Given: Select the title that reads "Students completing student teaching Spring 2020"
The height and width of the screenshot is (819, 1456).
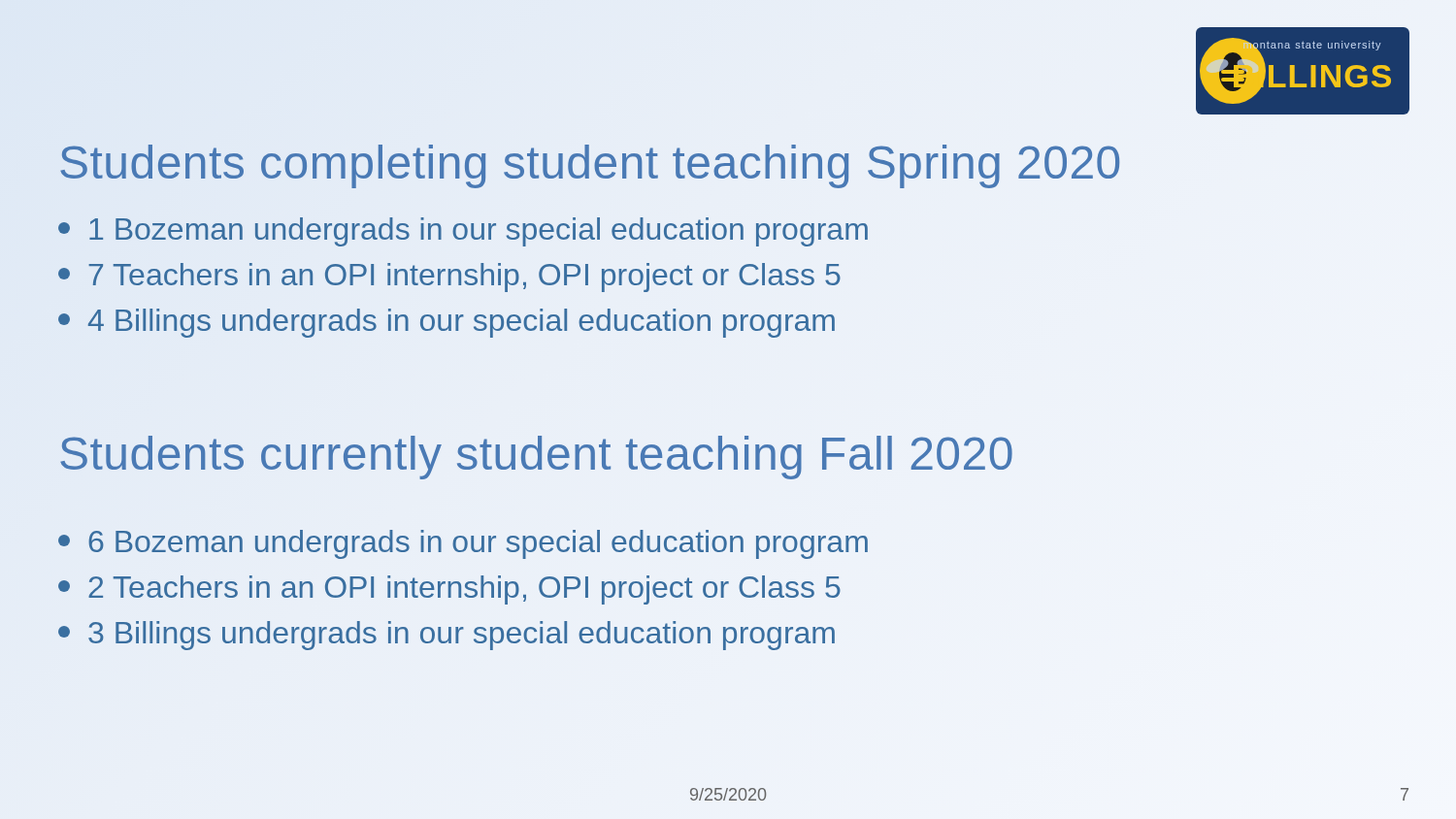Looking at the screenshot, I should pos(590,163).
